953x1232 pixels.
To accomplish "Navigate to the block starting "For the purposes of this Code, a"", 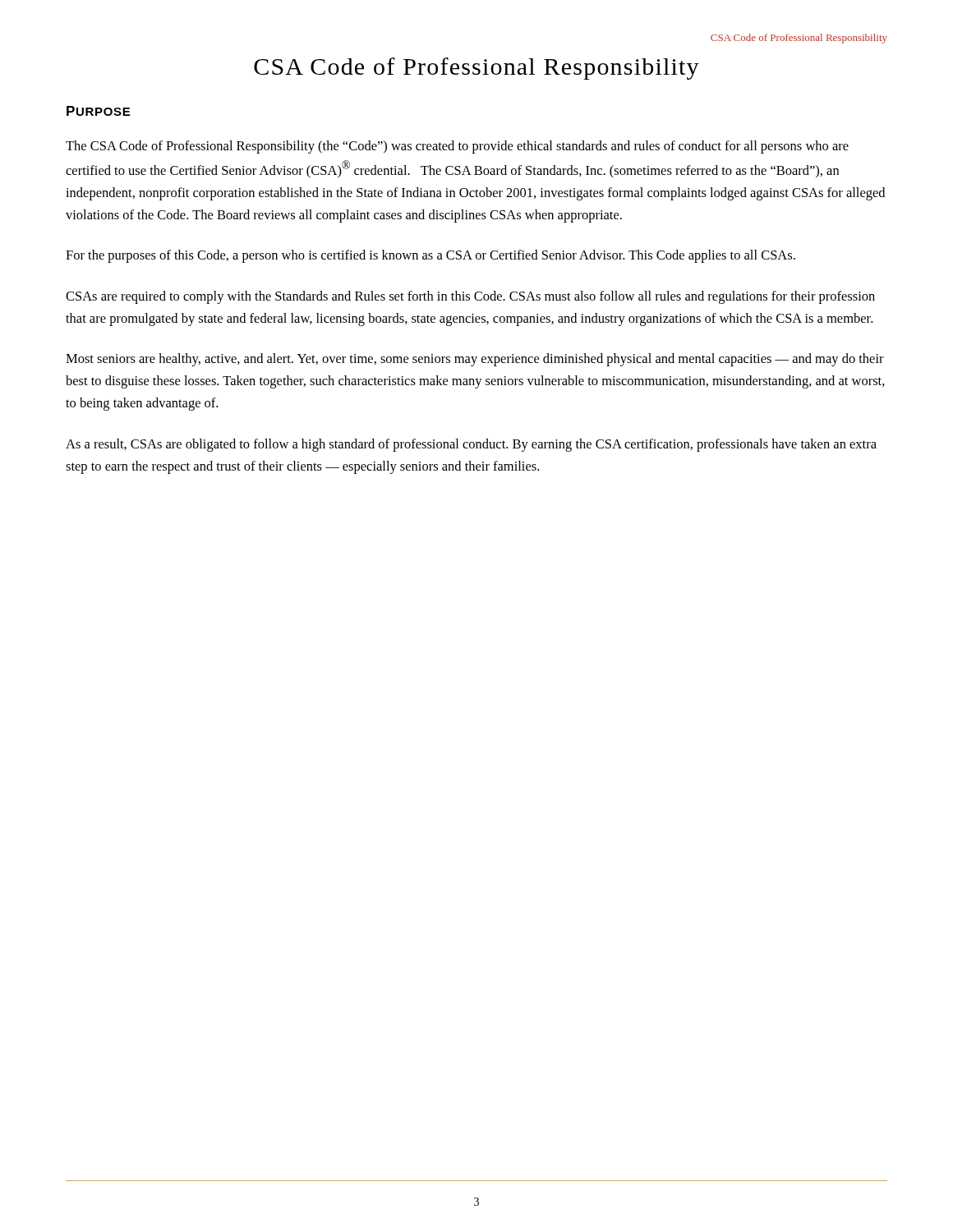I will pyautogui.click(x=431, y=255).
